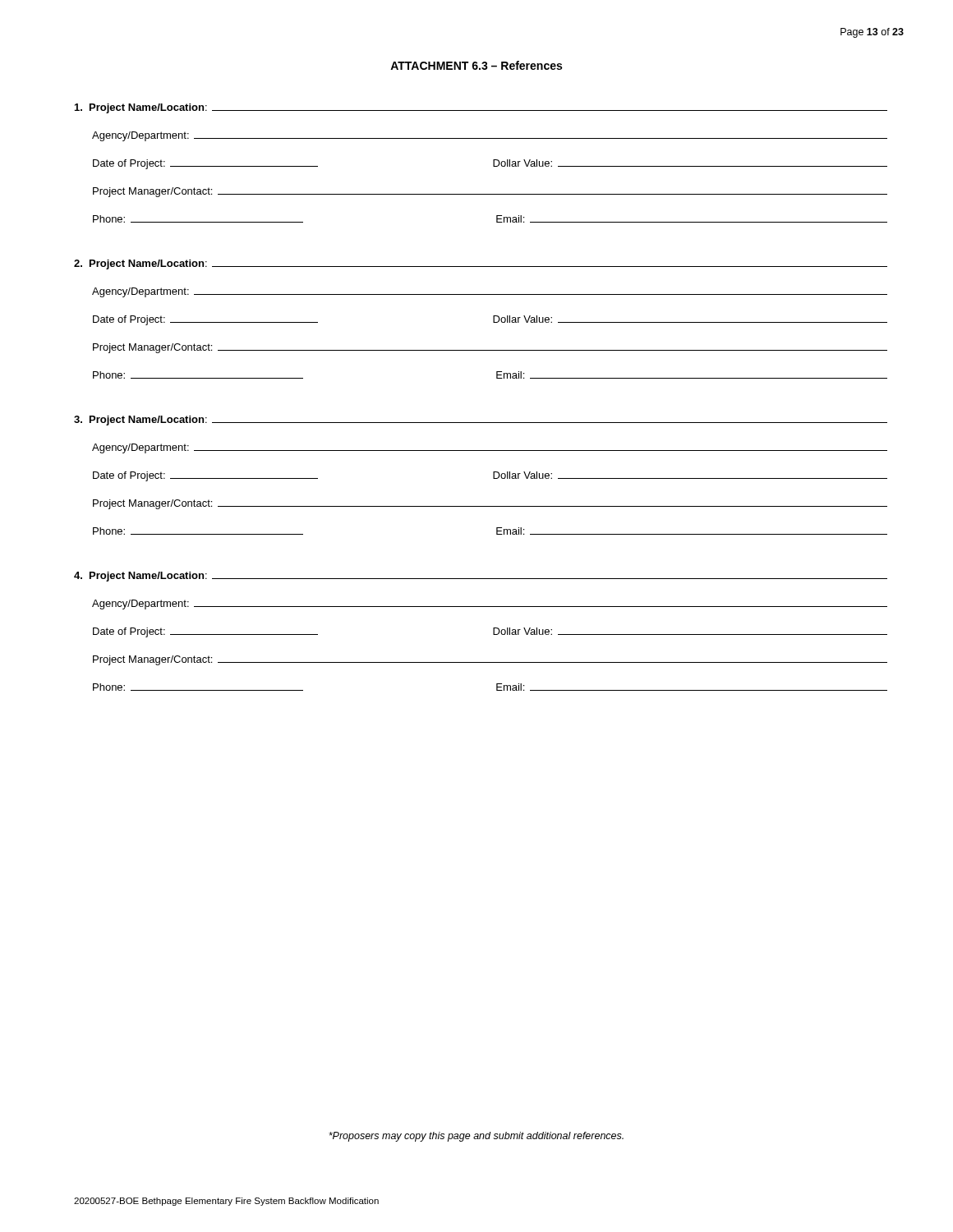Select the list item that says "3. Project Name/Location: Agency/Department: Date of Project:"
The height and width of the screenshot is (1232, 953).
coord(481,474)
